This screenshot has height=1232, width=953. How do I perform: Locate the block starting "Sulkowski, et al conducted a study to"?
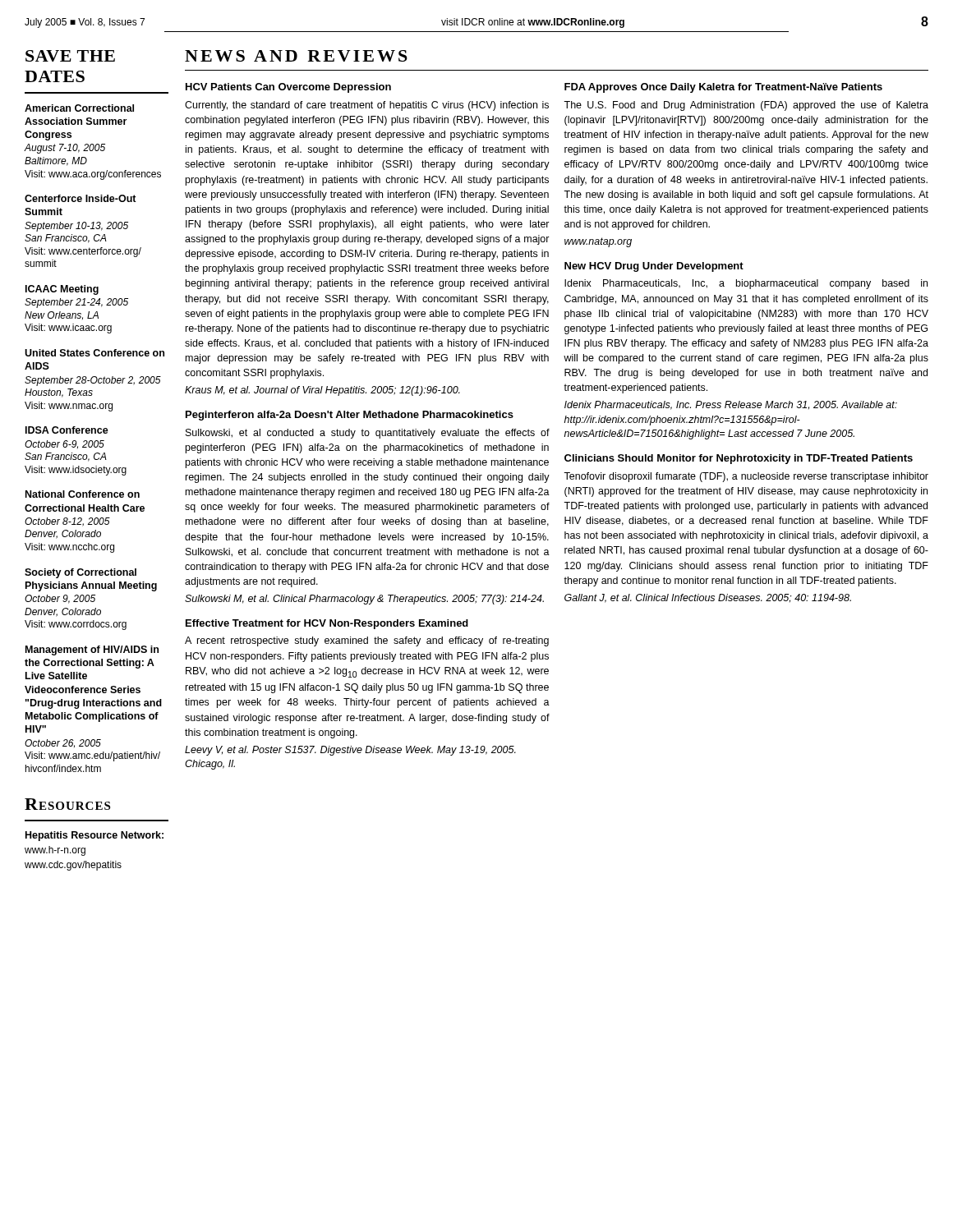[x=367, y=507]
